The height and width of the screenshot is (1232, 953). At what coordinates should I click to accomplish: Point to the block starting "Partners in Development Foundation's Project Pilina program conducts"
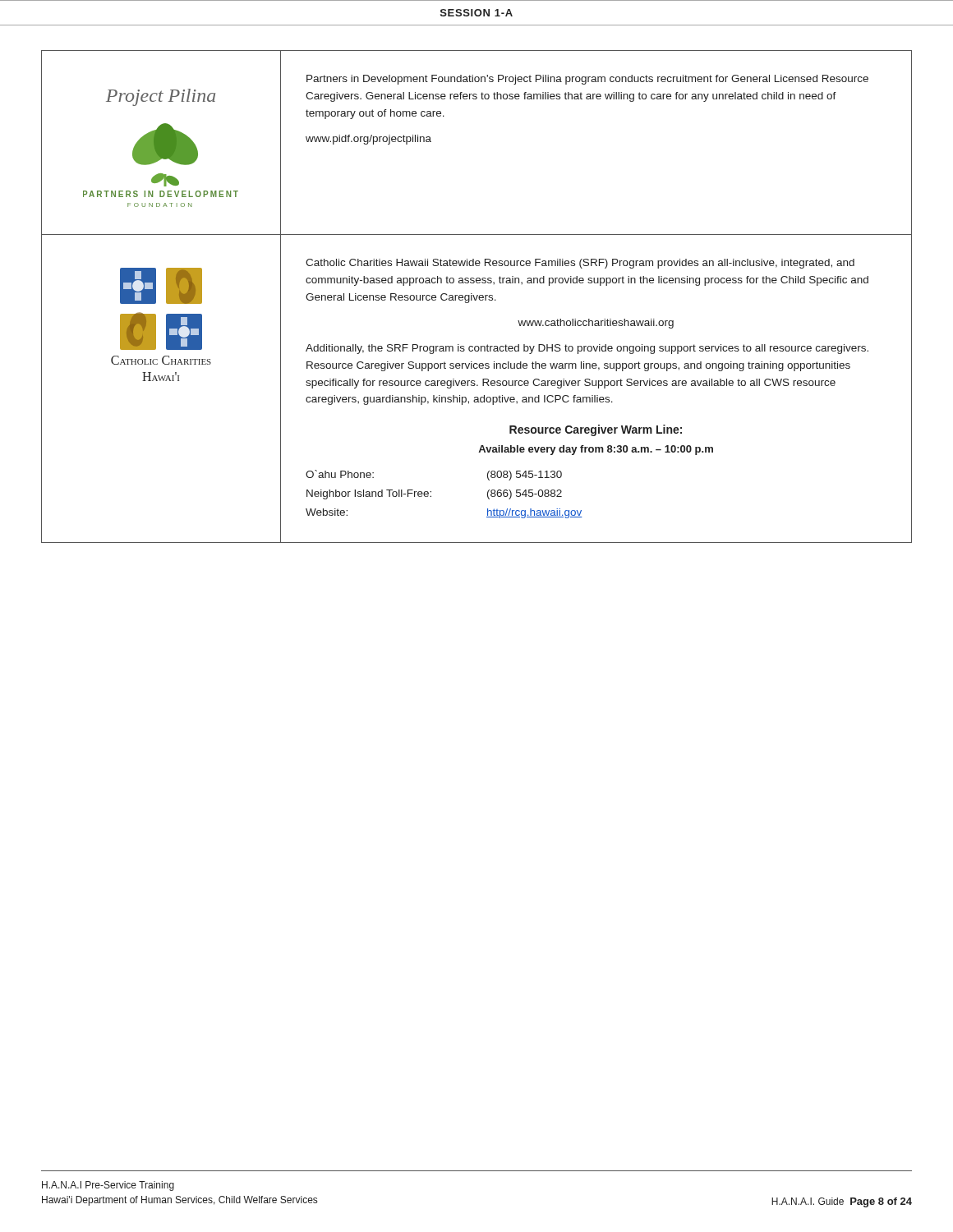click(596, 109)
